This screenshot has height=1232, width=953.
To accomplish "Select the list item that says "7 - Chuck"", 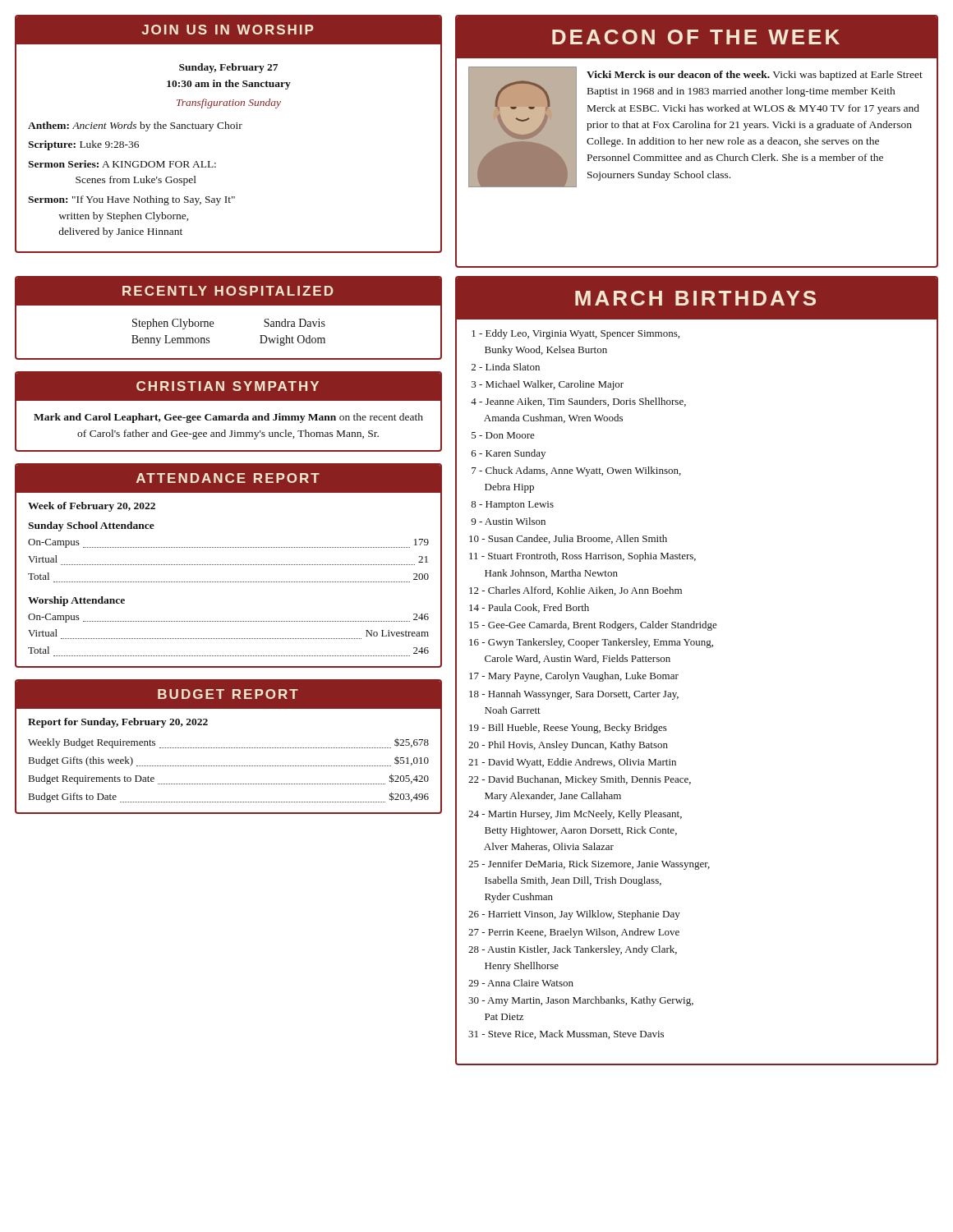I will (576, 471).
